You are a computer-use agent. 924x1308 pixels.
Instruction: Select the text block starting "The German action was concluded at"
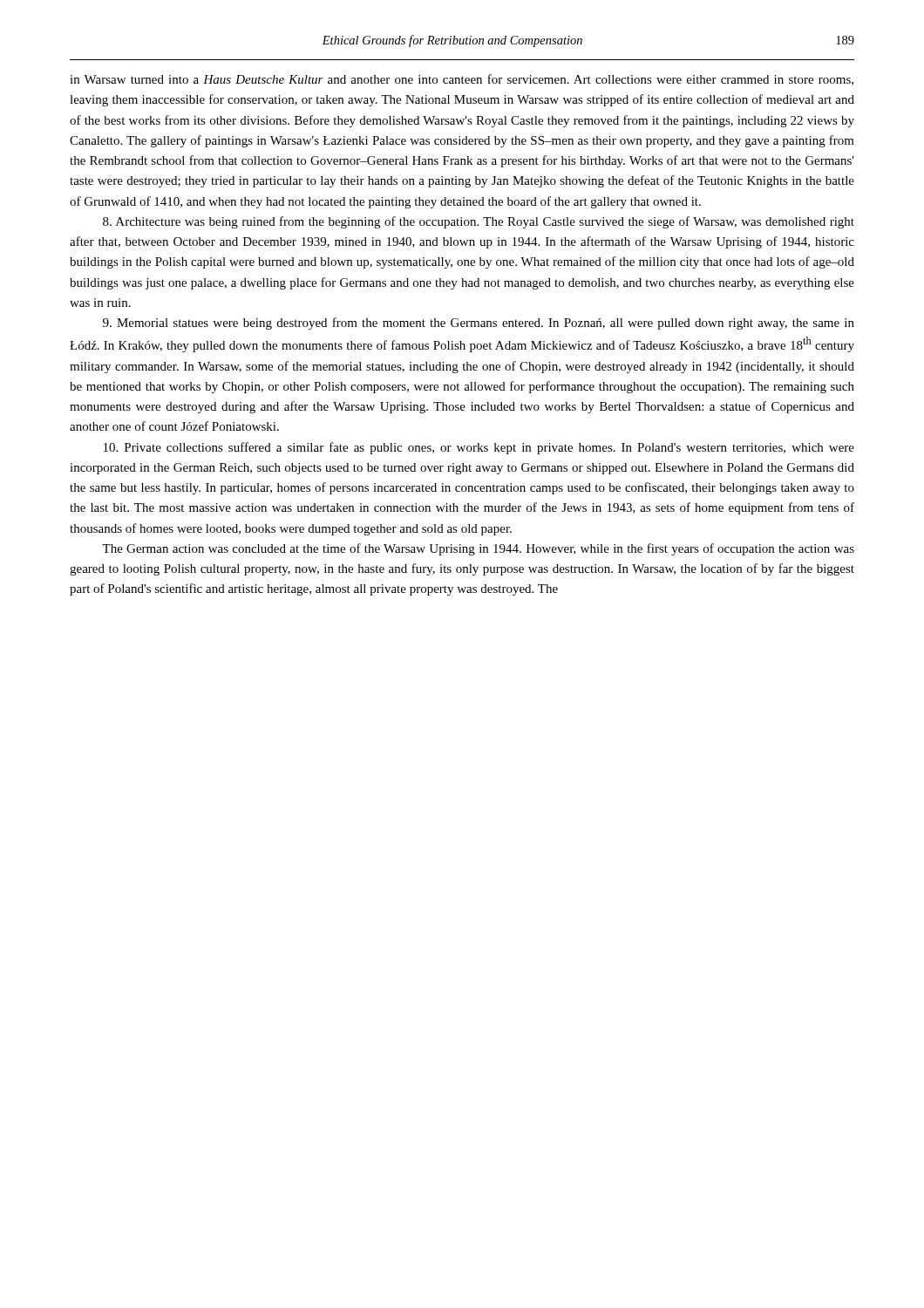point(462,569)
